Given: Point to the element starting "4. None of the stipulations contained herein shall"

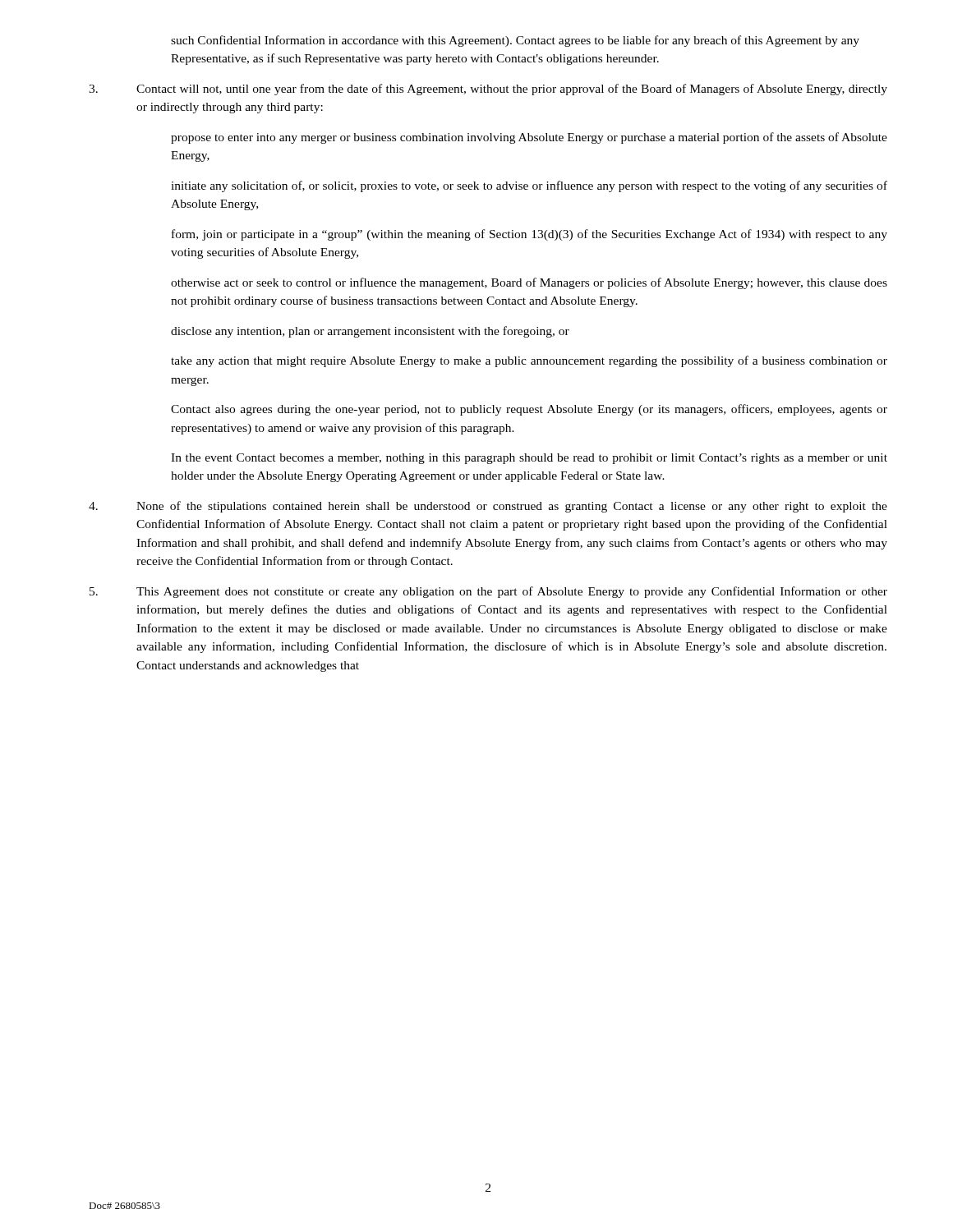Looking at the screenshot, I should coord(488,534).
